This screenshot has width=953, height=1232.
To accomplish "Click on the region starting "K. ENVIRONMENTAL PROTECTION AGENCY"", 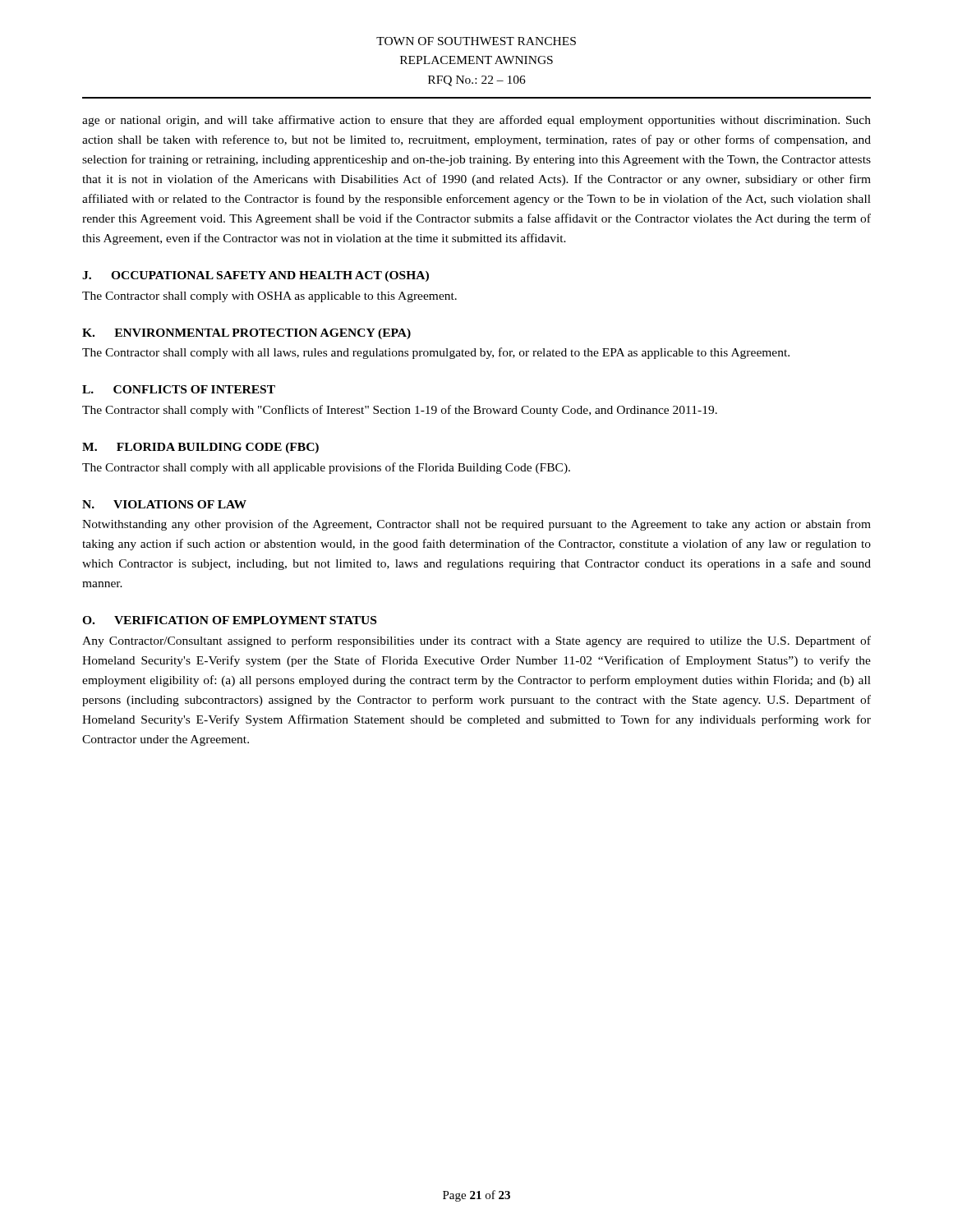I will tap(247, 332).
